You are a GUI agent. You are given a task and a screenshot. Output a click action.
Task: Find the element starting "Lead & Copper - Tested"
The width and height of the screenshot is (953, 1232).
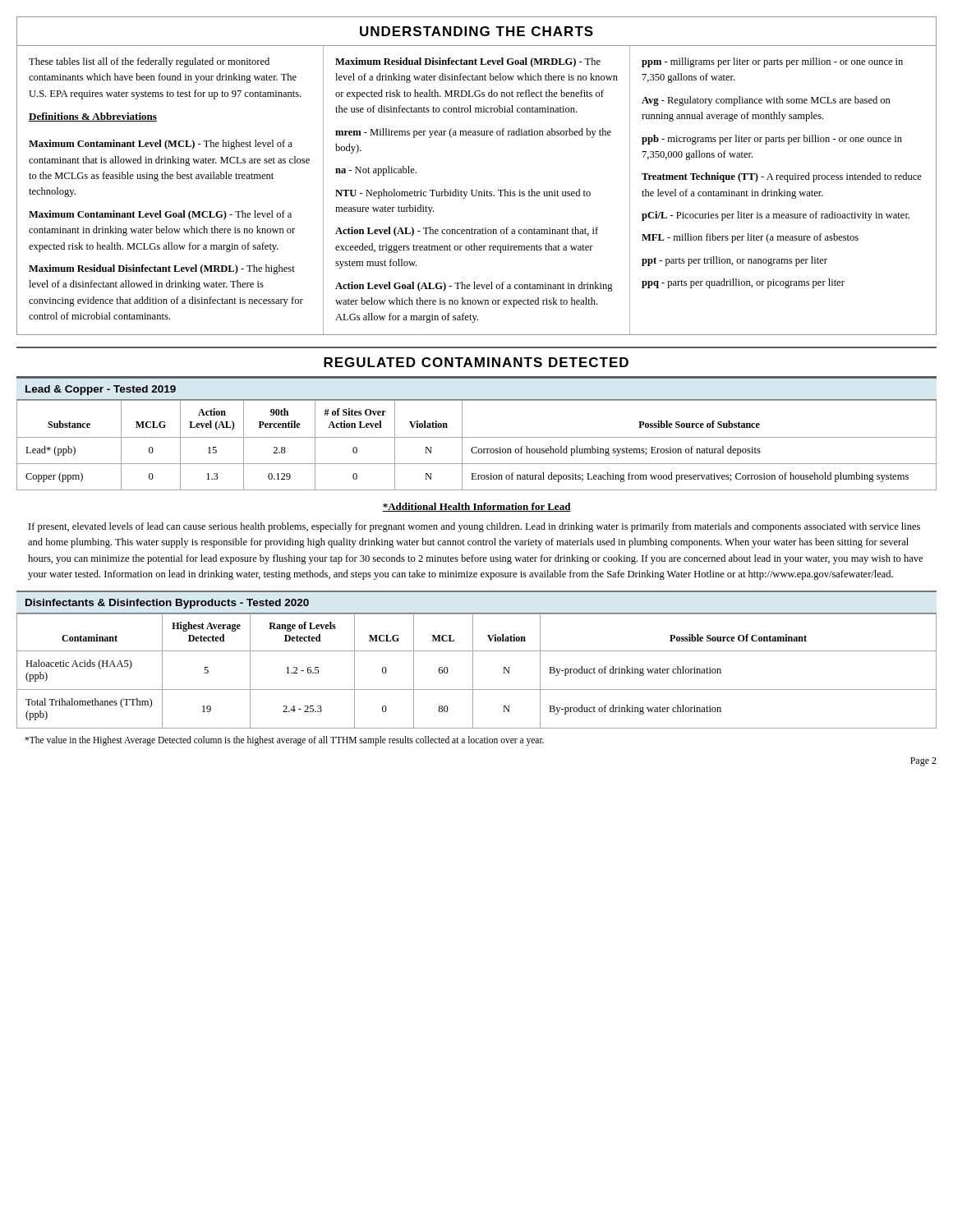pyautogui.click(x=100, y=389)
